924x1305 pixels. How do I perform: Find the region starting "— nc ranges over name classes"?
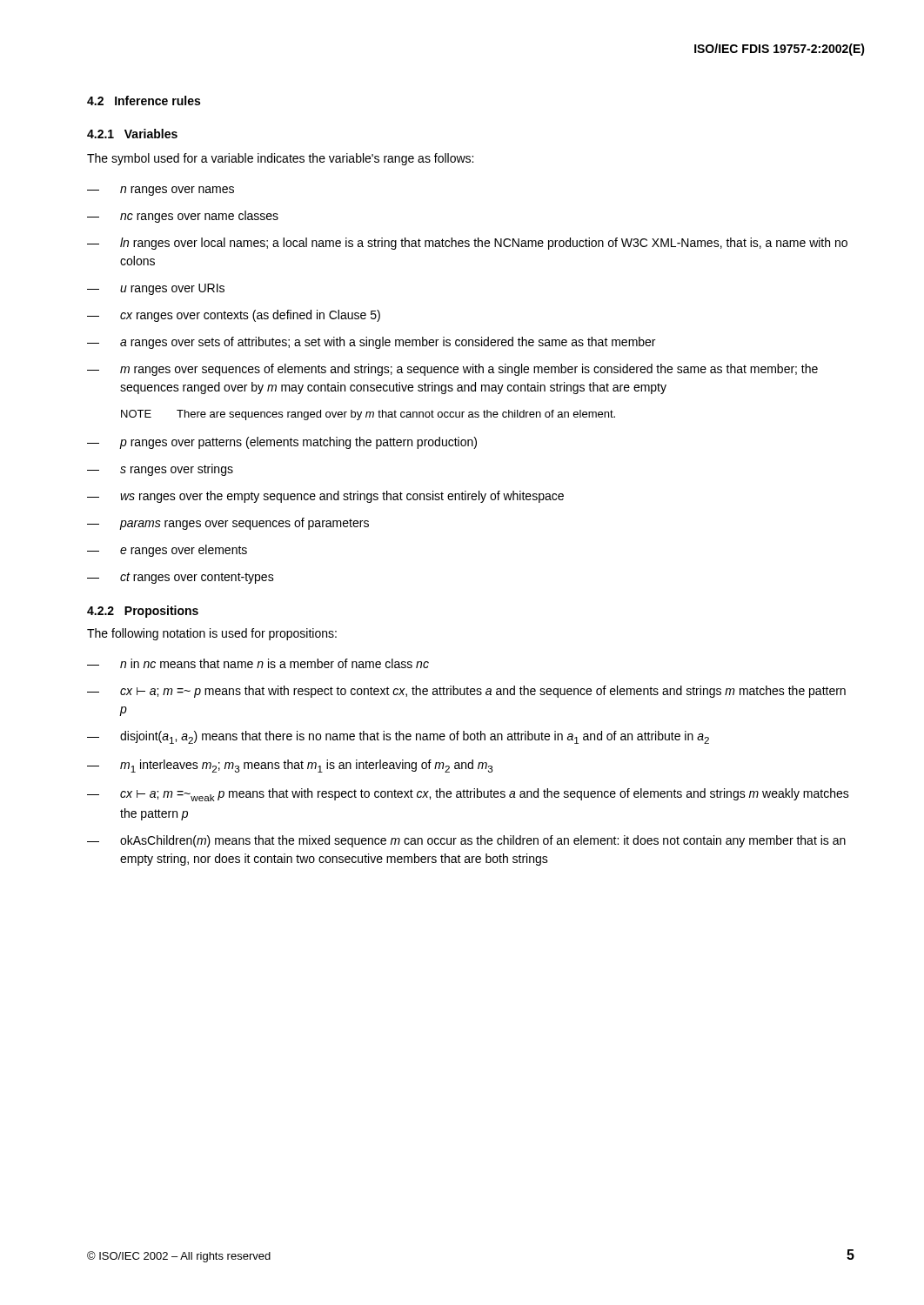pos(183,217)
